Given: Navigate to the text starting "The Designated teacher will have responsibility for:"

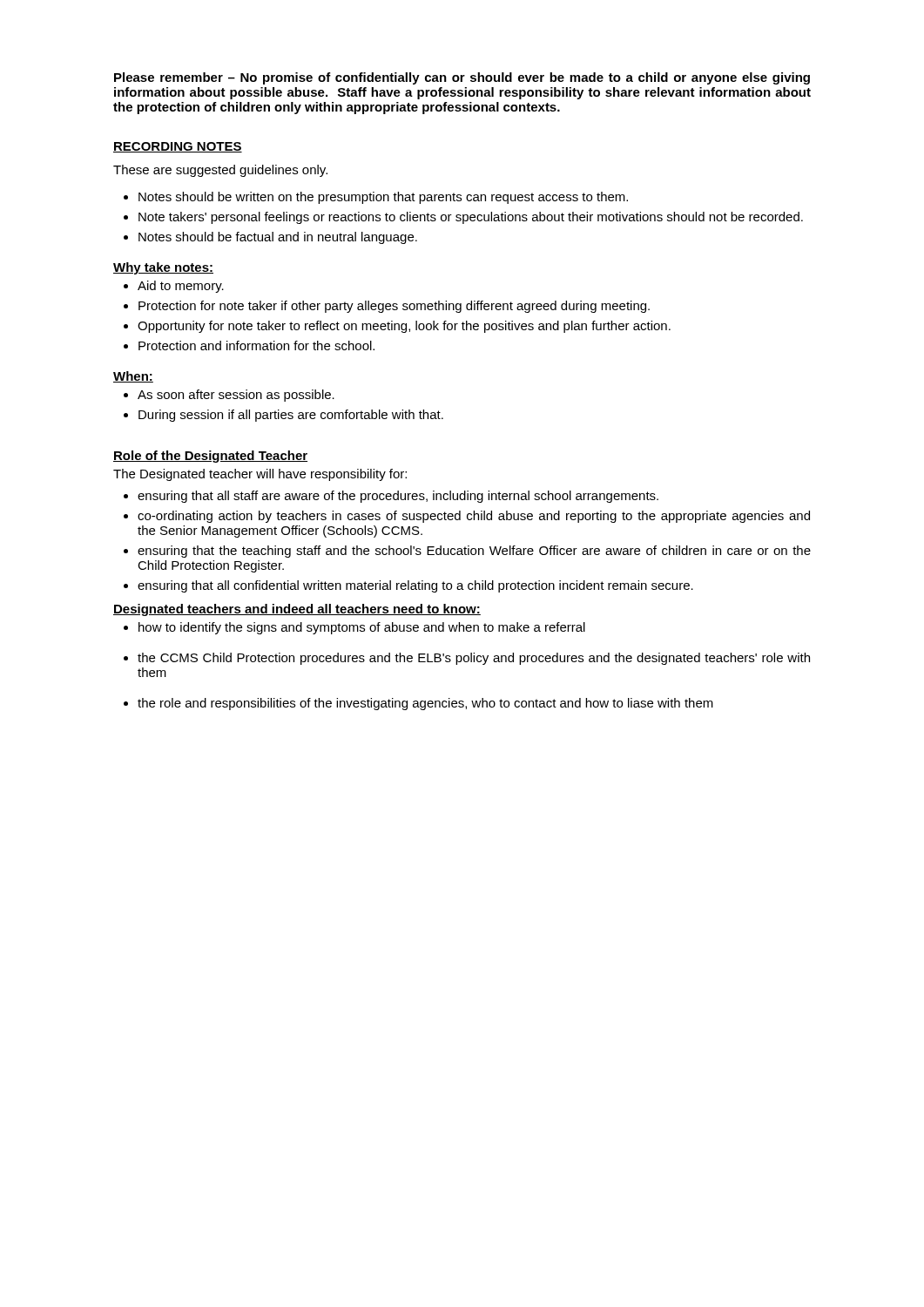Looking at the screenshot, I should (261, 474).
